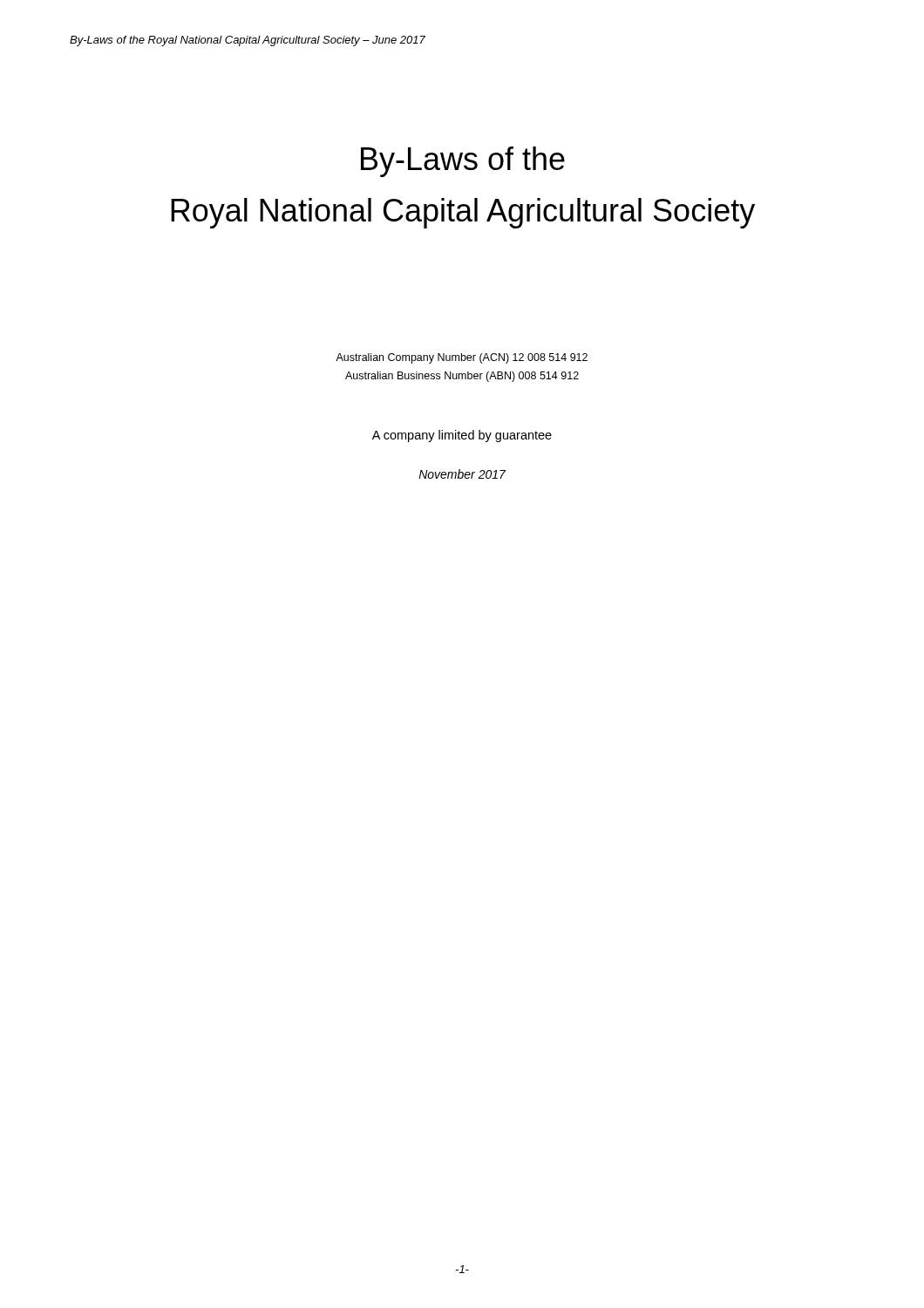Where does it say "A company limited by guarantee"?

point(462,435)
